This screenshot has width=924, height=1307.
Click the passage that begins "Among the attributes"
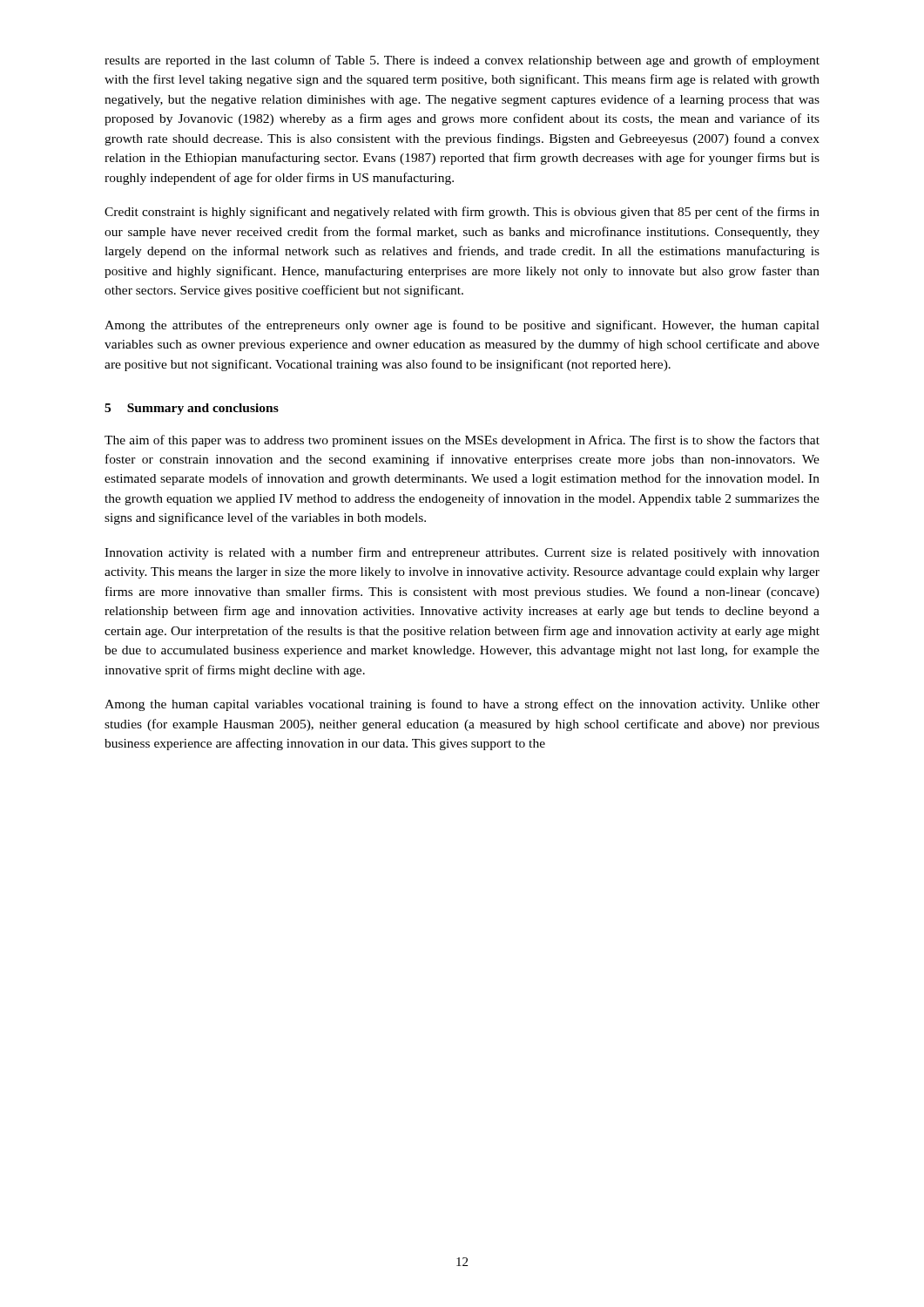point(462,344)
